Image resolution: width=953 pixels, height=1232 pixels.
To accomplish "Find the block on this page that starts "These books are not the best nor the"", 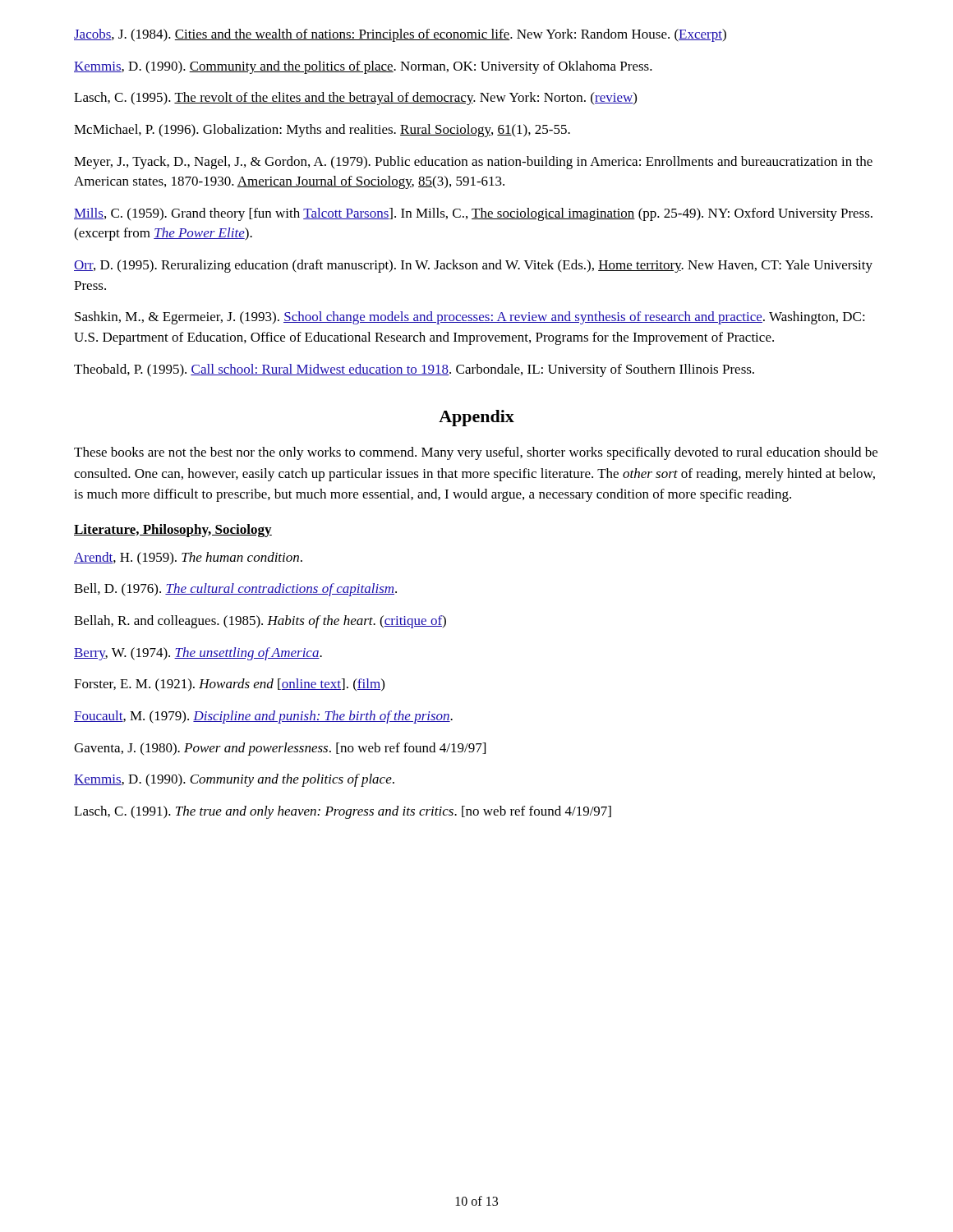I will click(476, 473).
